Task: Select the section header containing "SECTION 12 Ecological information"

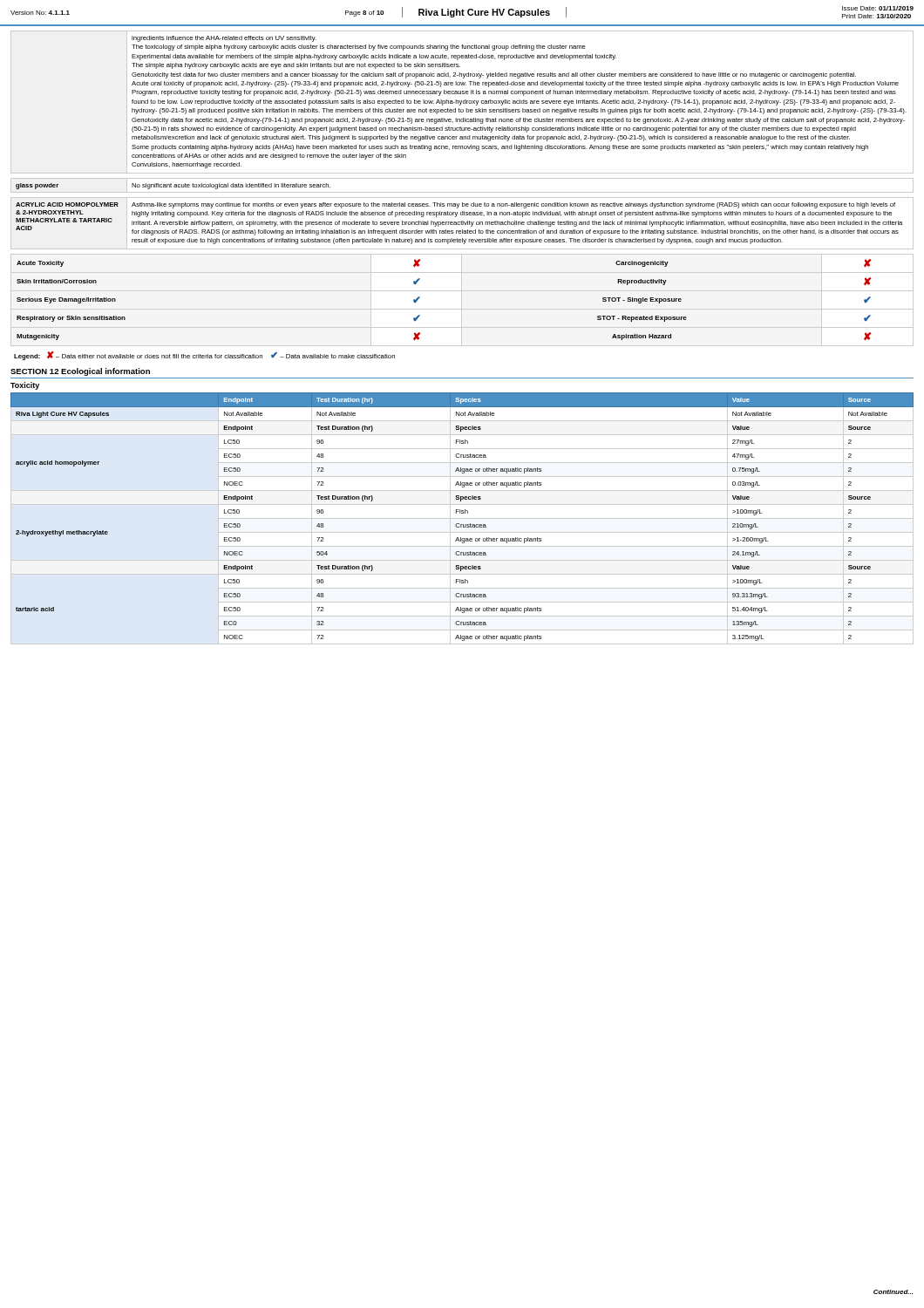Action: click(x=80, y=371)
